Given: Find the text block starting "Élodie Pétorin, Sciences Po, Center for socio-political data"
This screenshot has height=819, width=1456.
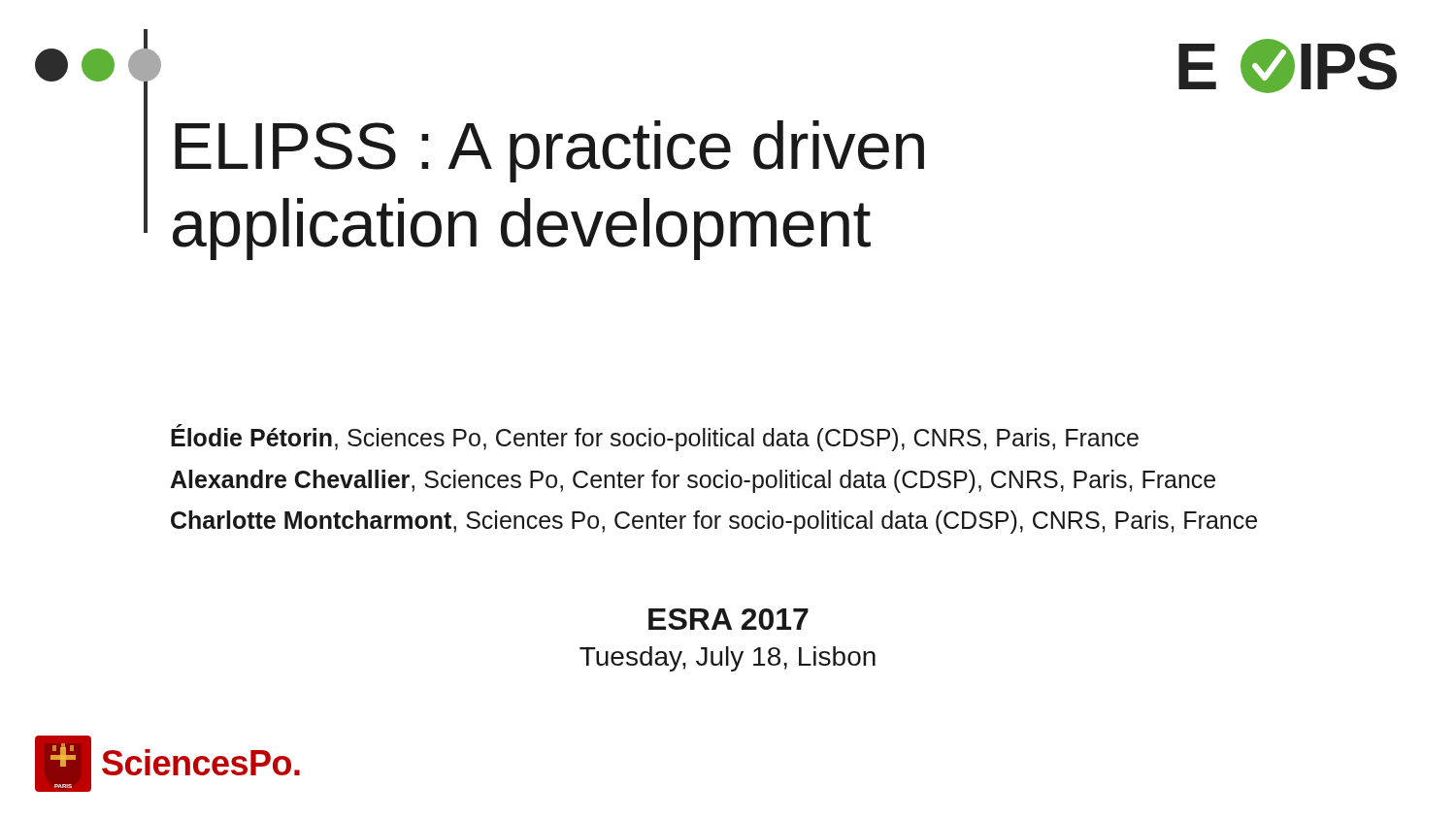Looking at the screenshot, I should pos(714,479).
